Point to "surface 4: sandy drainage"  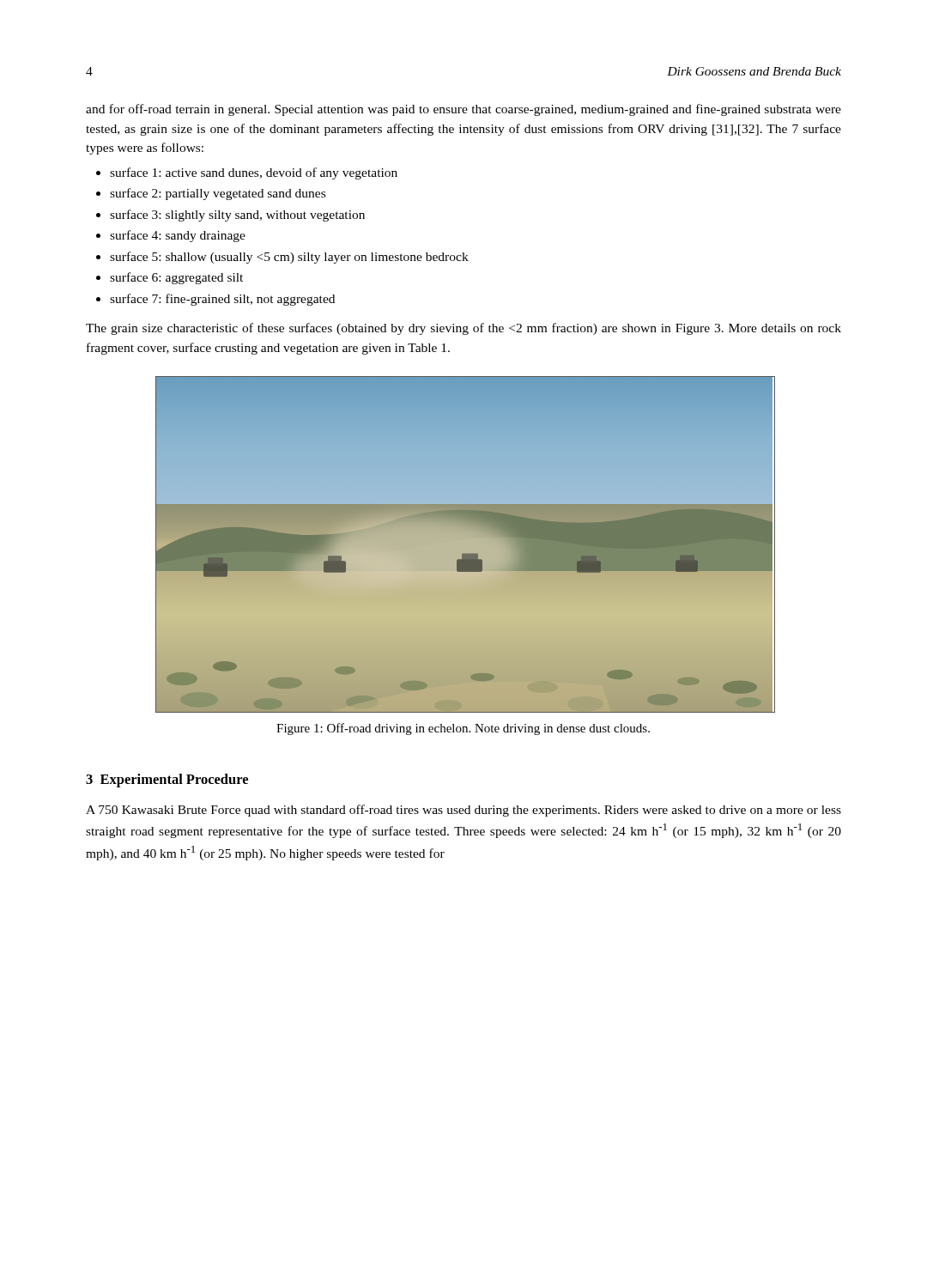coord(178,235)
